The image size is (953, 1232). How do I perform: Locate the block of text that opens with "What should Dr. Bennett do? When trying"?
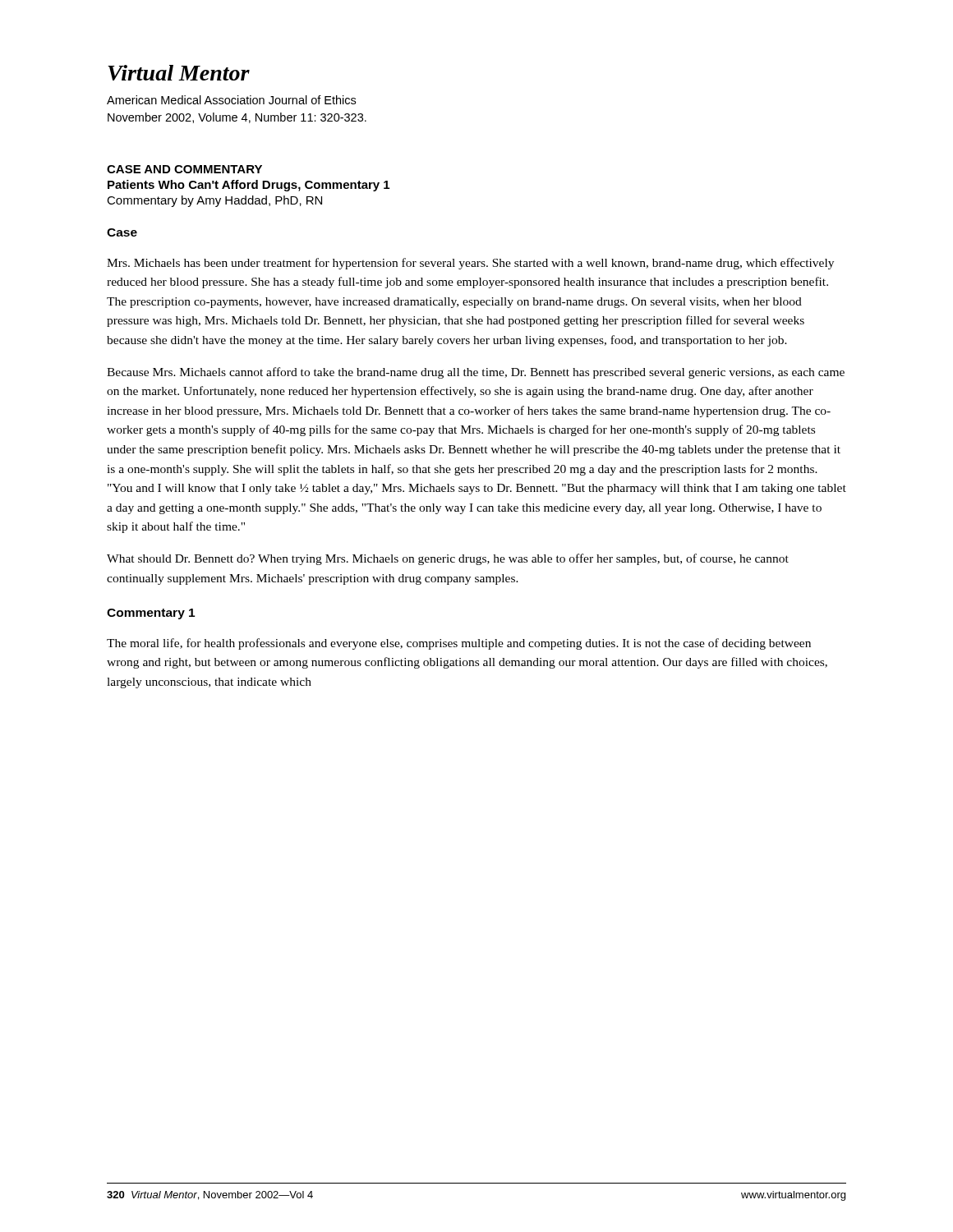(x=476, y=568)
